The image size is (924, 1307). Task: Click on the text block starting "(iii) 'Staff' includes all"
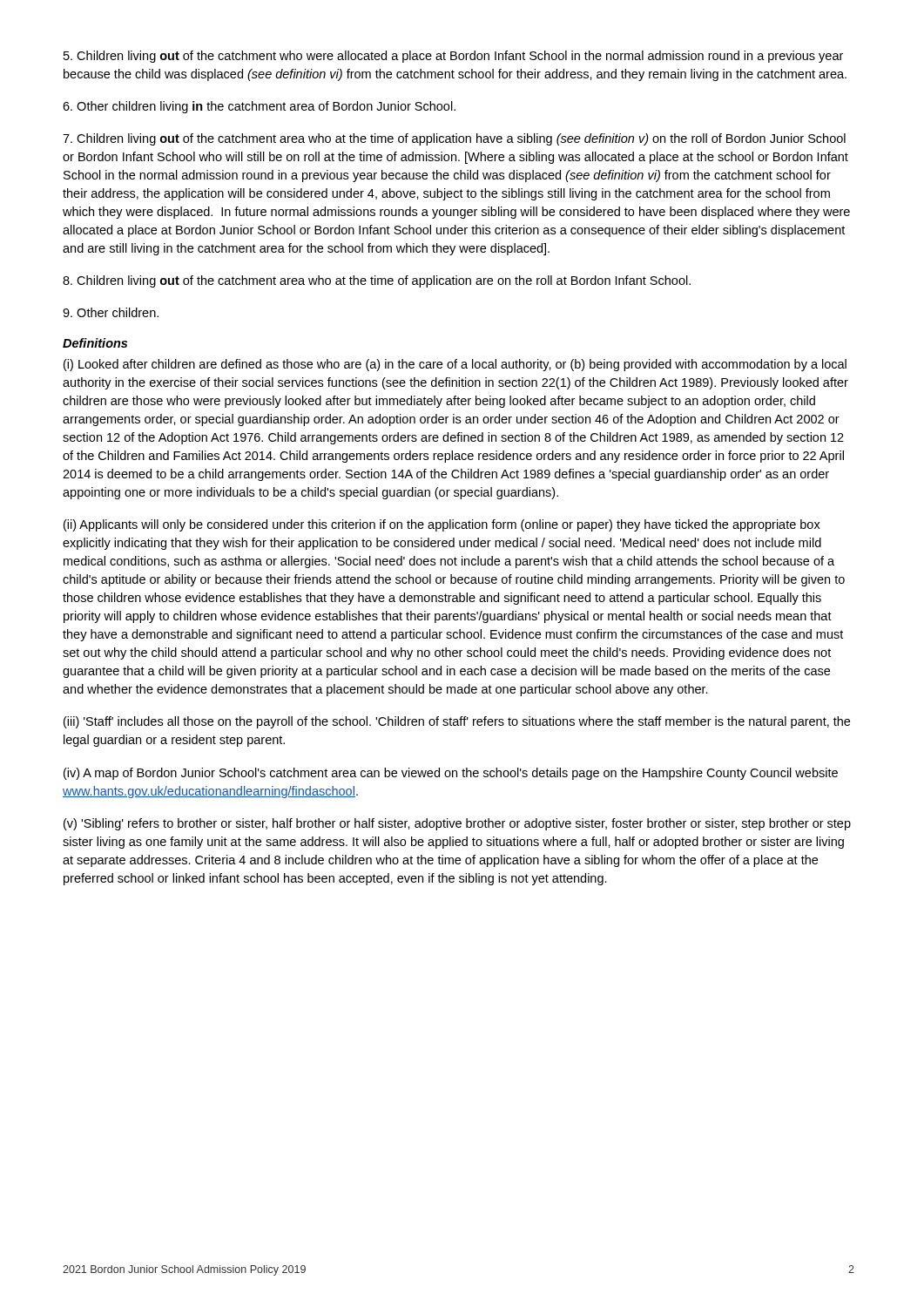457,731
